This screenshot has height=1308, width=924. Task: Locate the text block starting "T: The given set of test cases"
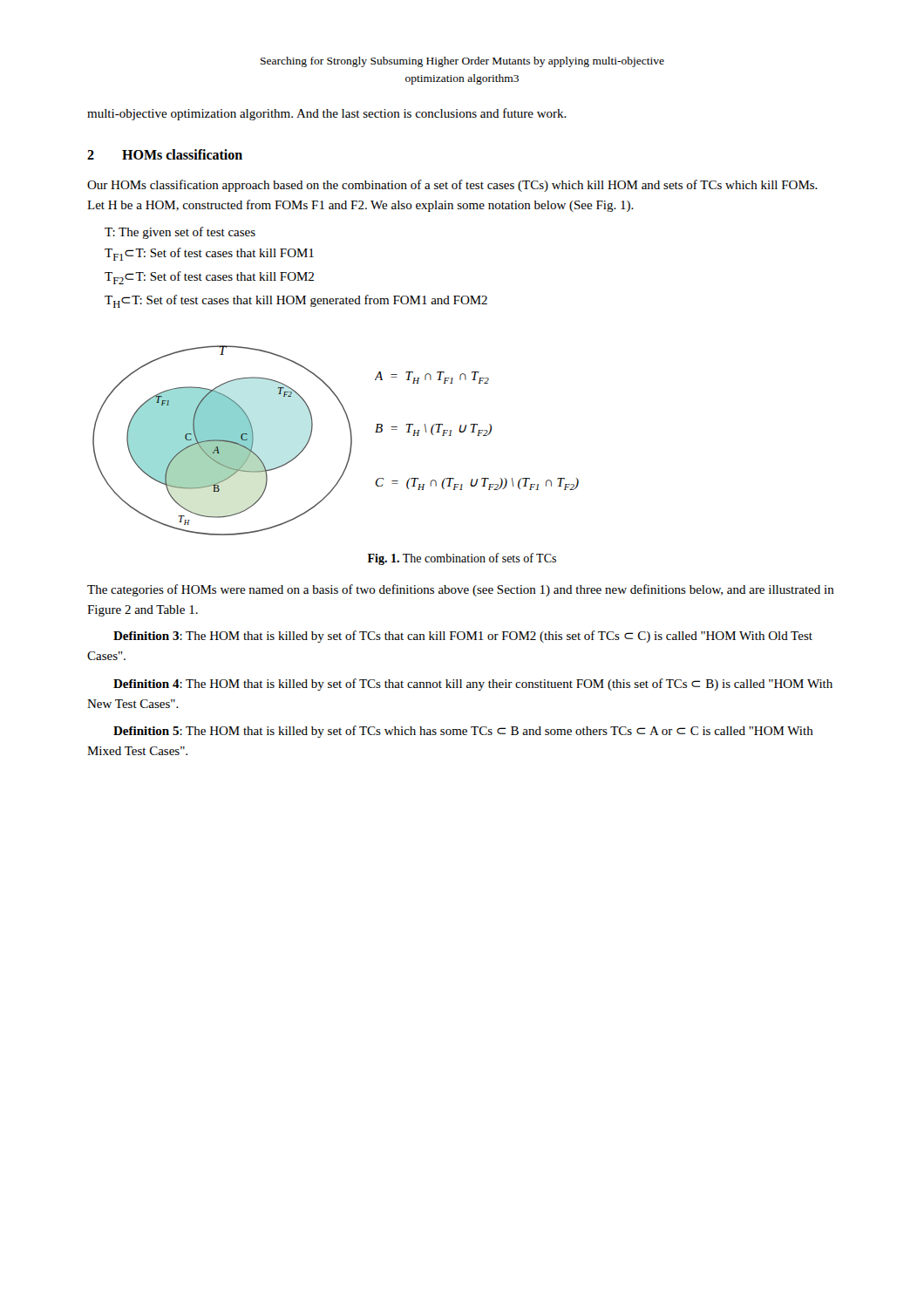pos(180,232)
